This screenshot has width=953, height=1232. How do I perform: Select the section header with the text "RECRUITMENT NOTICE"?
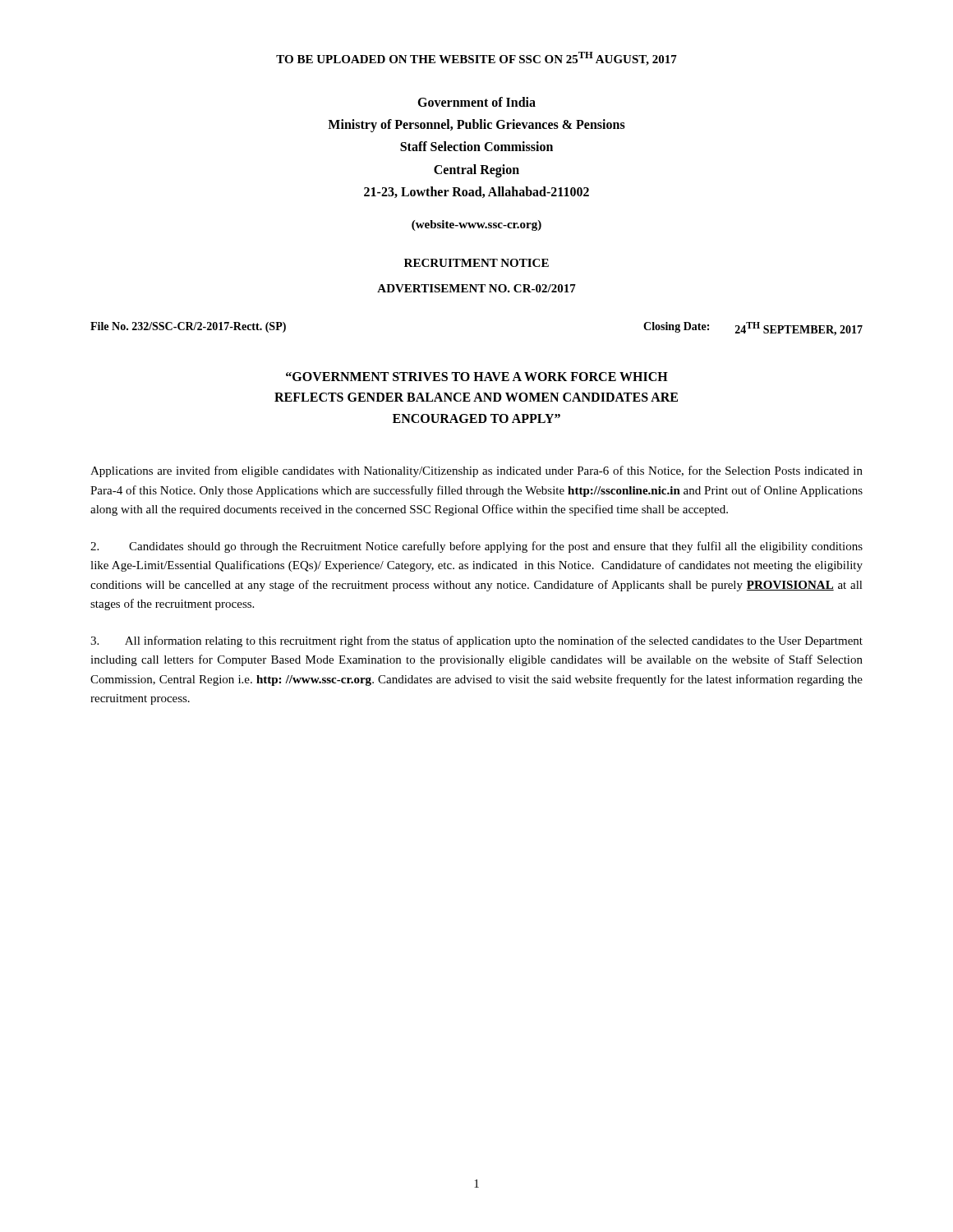tap(476, 263)
